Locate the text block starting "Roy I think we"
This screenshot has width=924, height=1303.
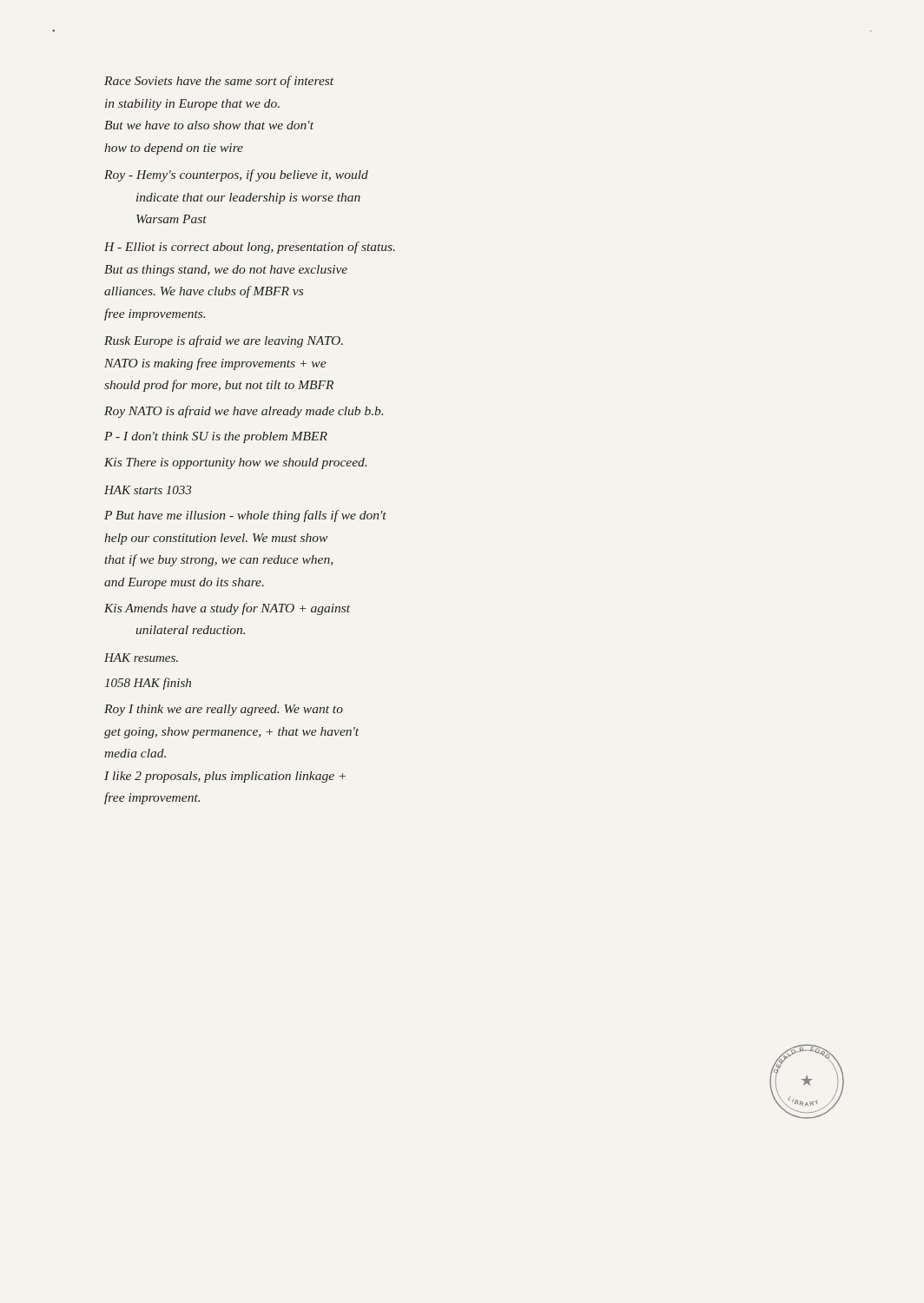[x=224, y=710]
